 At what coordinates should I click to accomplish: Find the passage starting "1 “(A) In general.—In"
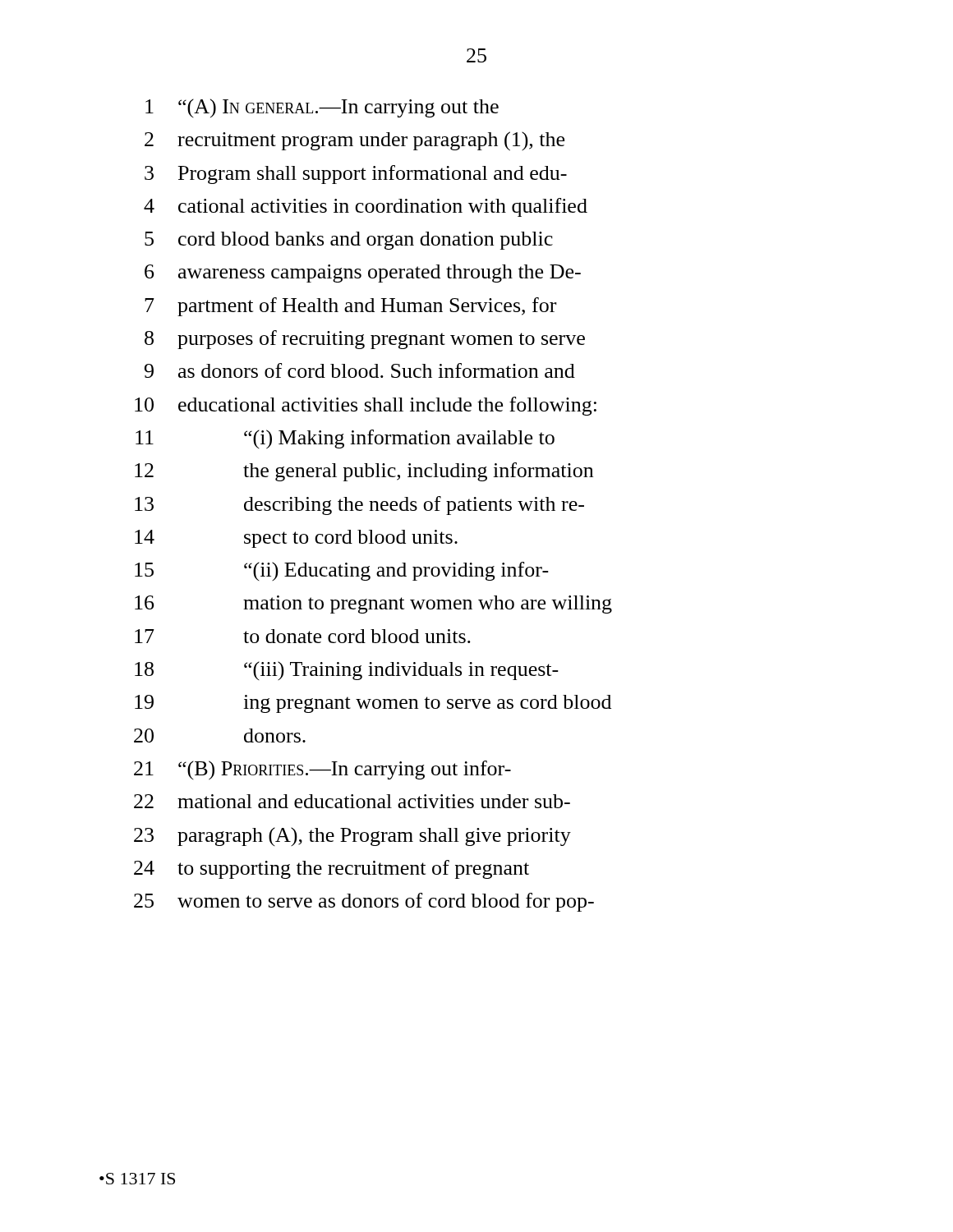pyautogui.click(x=476, y=504)
